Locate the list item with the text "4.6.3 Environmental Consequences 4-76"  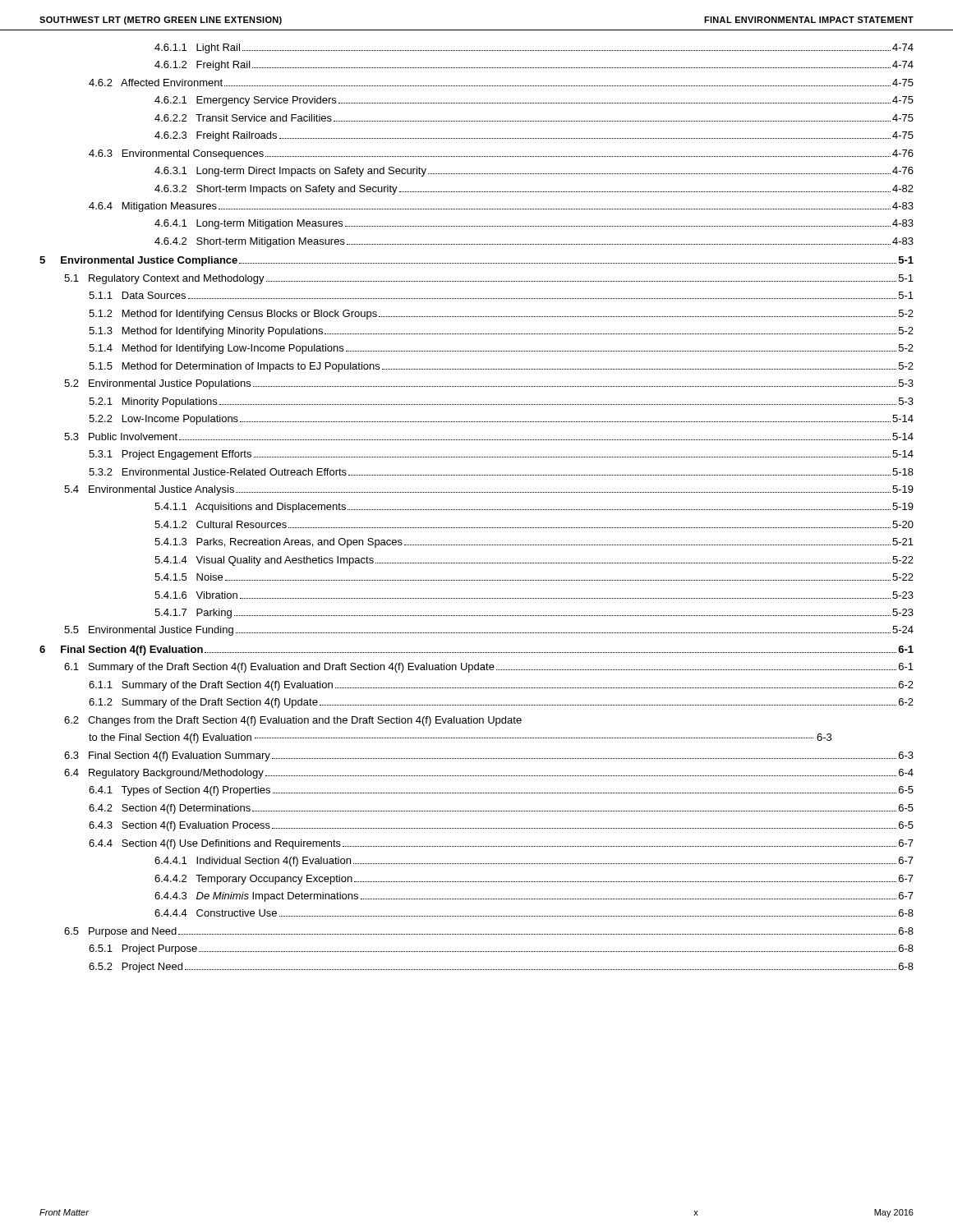pyautogui.click(x=501, y=153)
